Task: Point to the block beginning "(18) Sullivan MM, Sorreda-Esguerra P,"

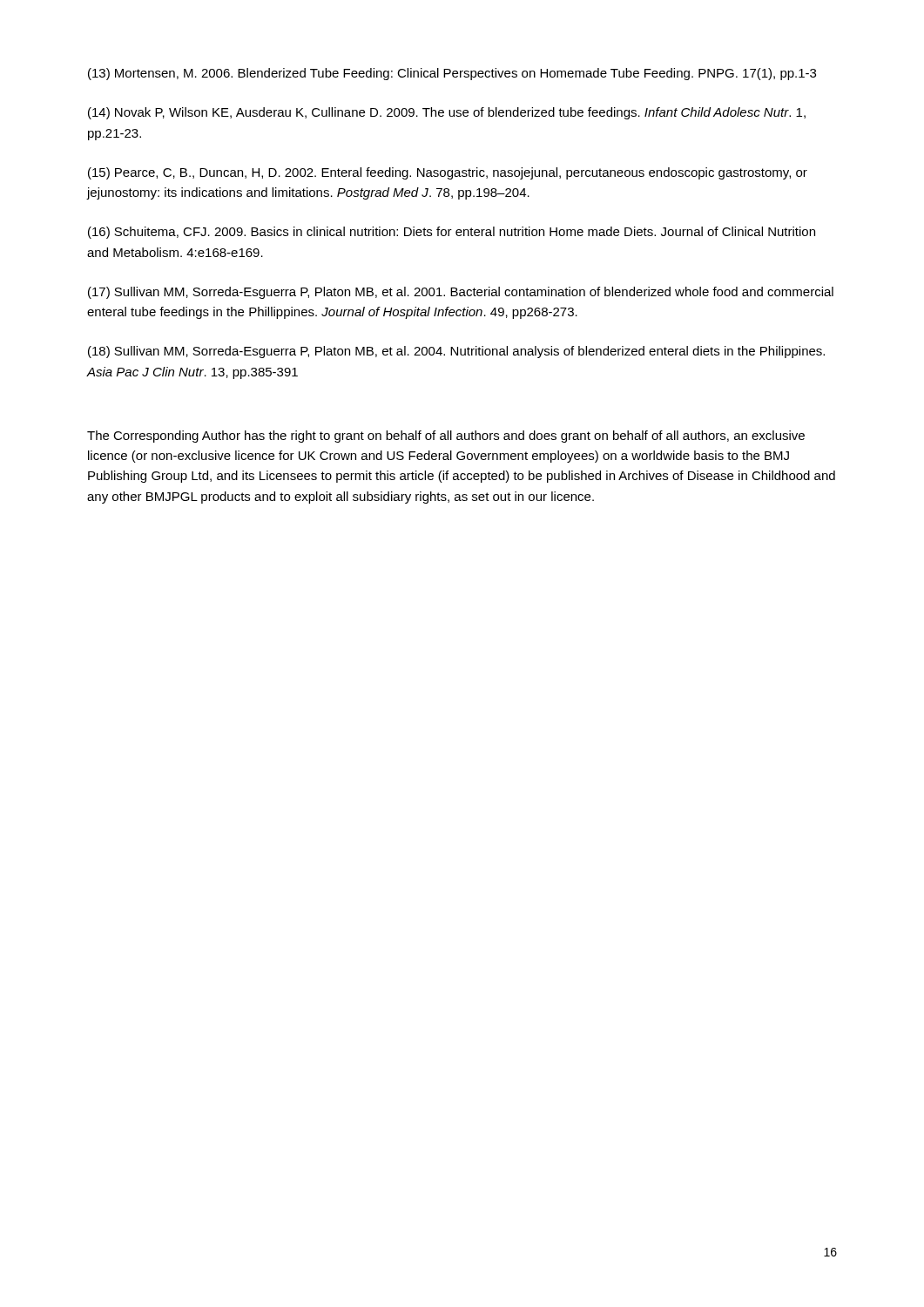Action: tap(457, 361)
